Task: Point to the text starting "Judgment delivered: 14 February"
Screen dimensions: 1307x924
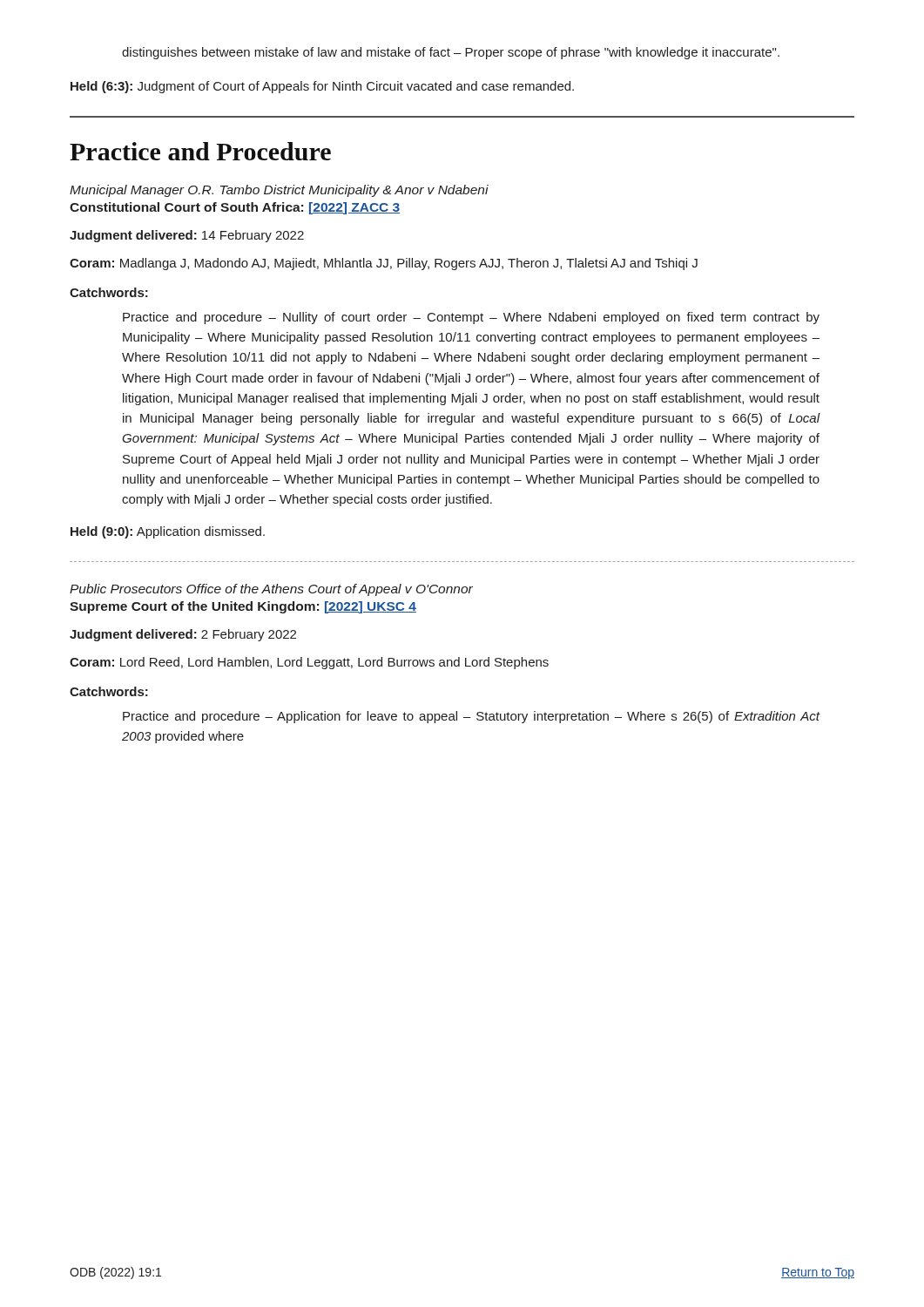Action: pos(187,234)
